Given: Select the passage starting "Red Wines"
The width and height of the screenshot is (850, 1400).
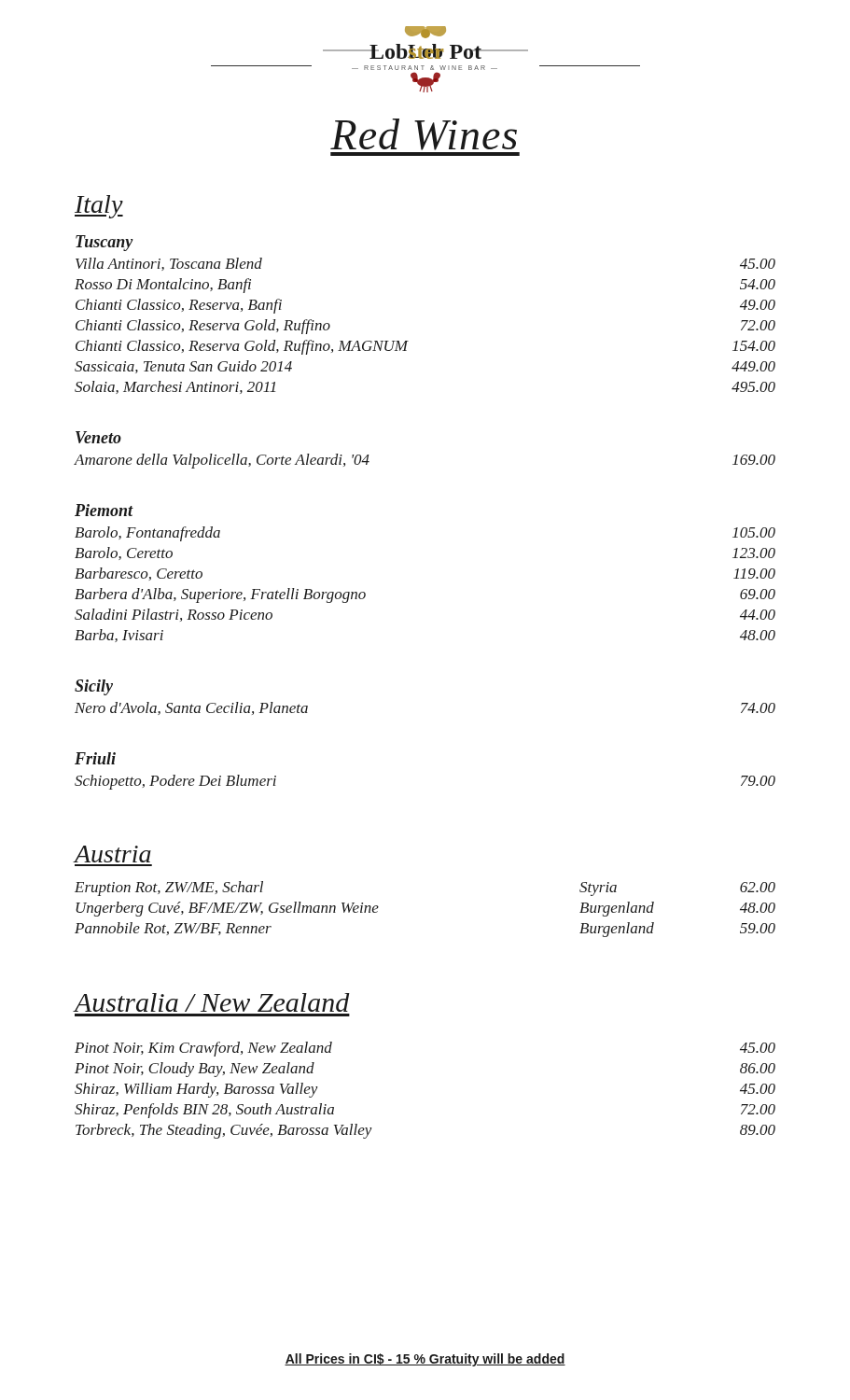Looking at the screenshot, I should [425, 140].
